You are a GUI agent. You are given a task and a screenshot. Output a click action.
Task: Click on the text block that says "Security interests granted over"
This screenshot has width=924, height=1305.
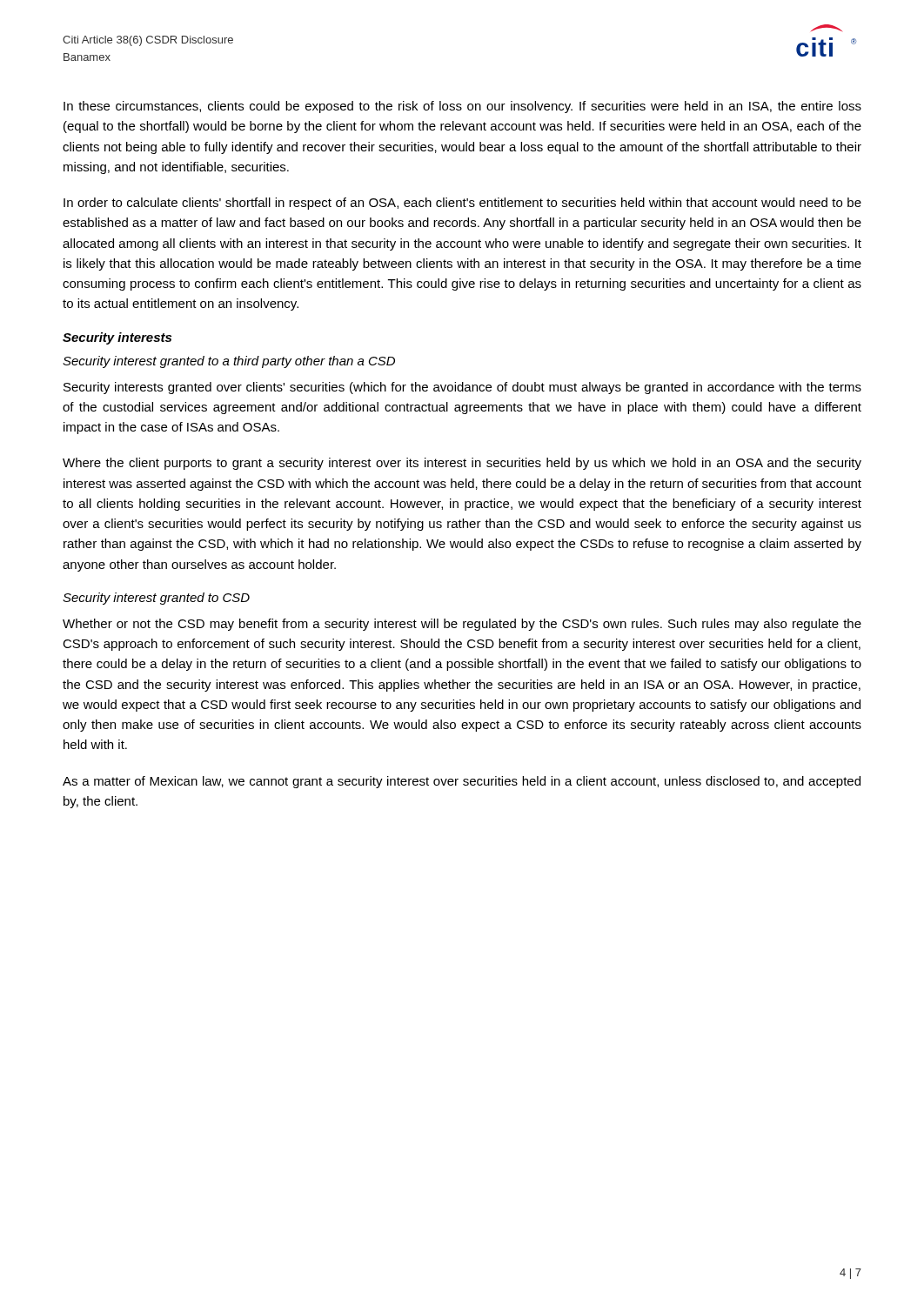click(462, 407)
